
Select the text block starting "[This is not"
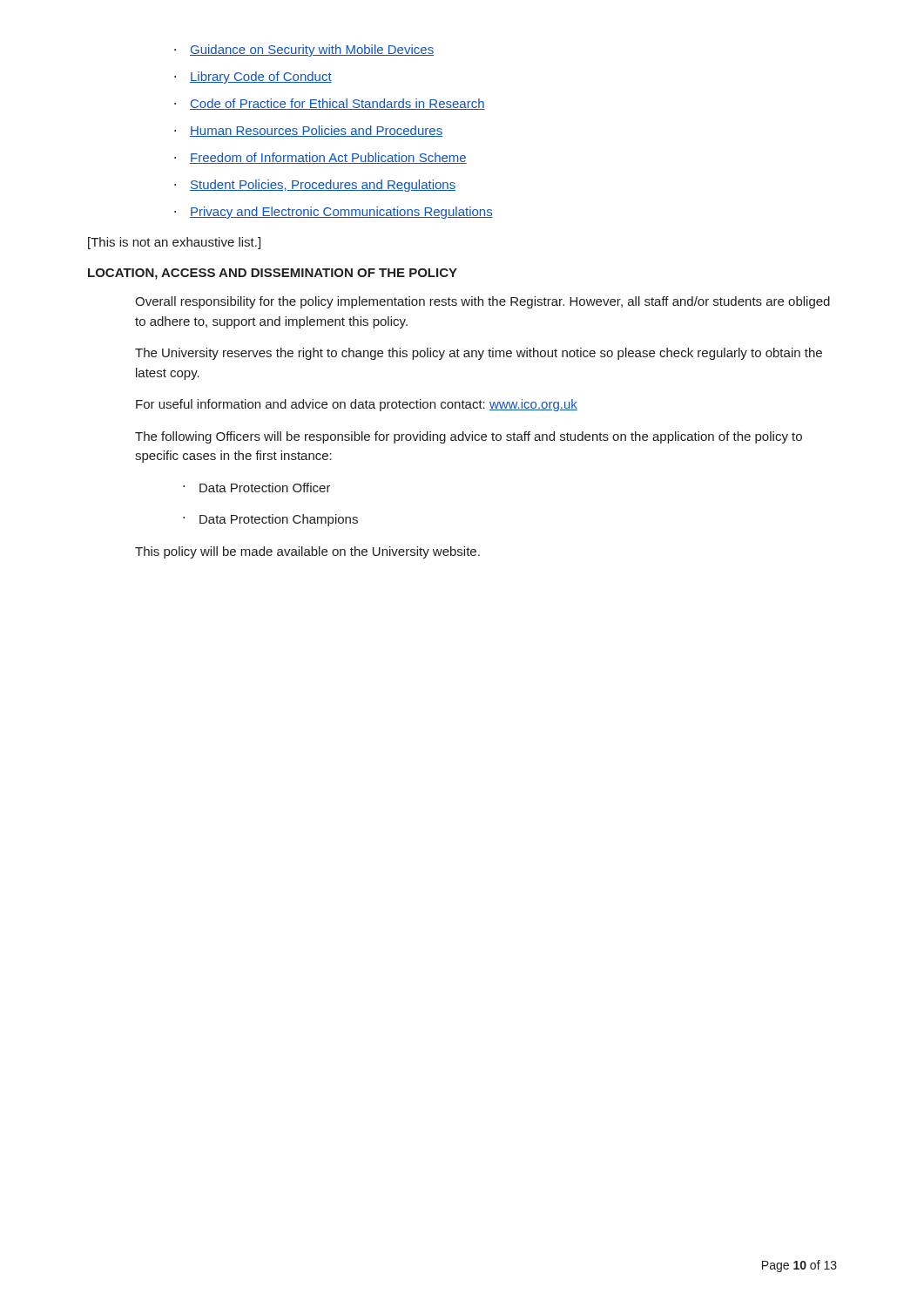tap(174, 242)
